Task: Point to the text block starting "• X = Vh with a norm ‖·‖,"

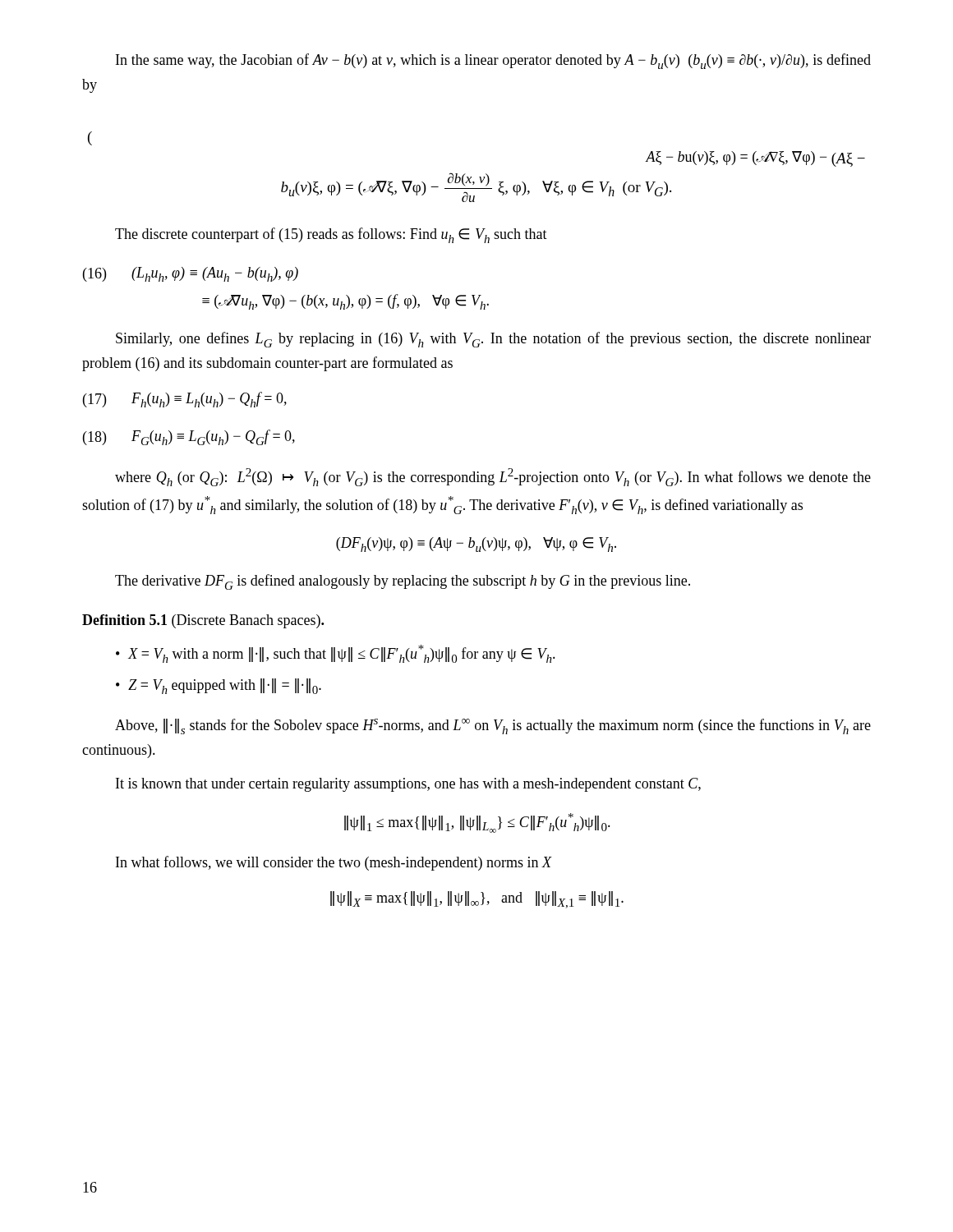Action: (x=335, y=654)
